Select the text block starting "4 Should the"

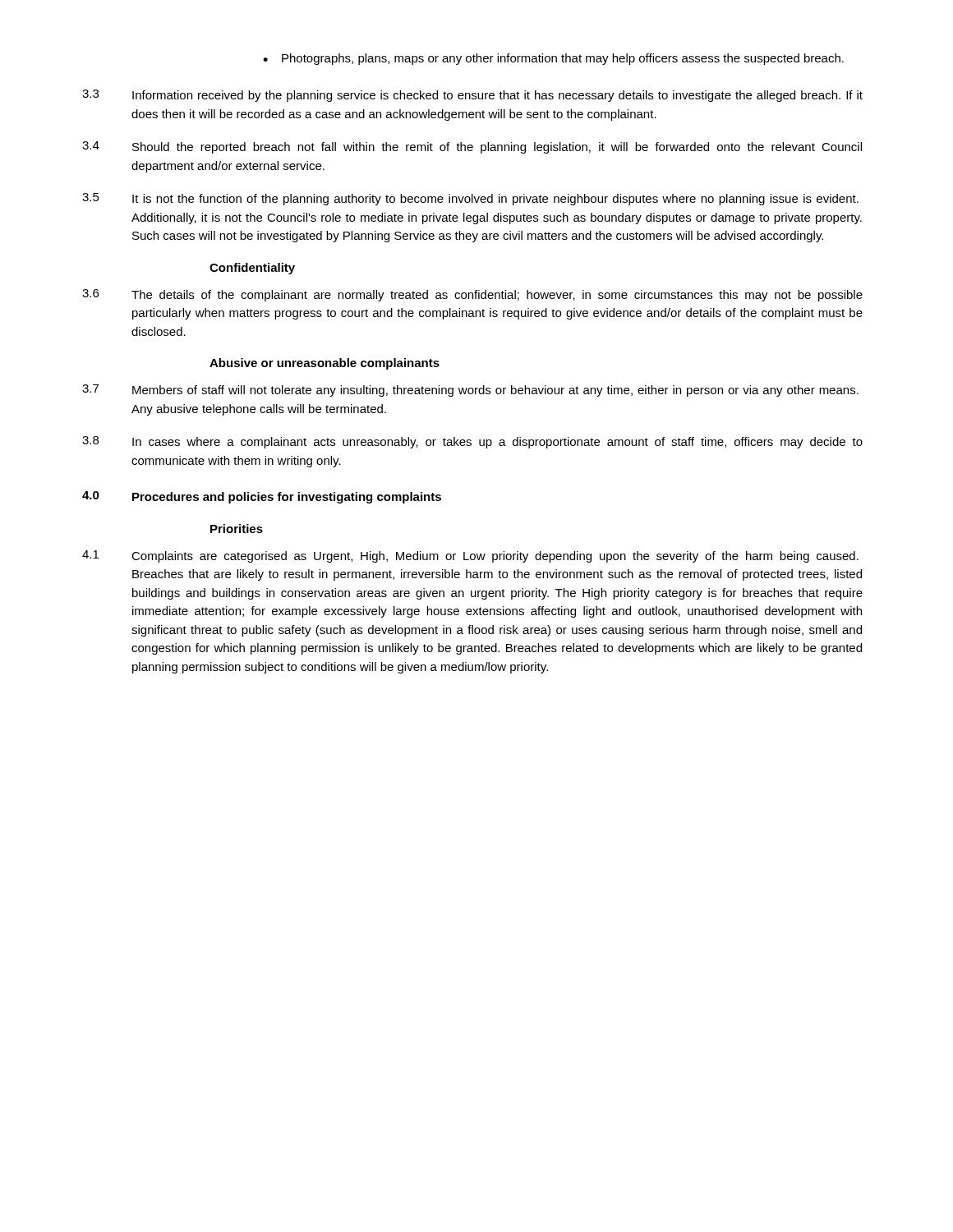472,156
